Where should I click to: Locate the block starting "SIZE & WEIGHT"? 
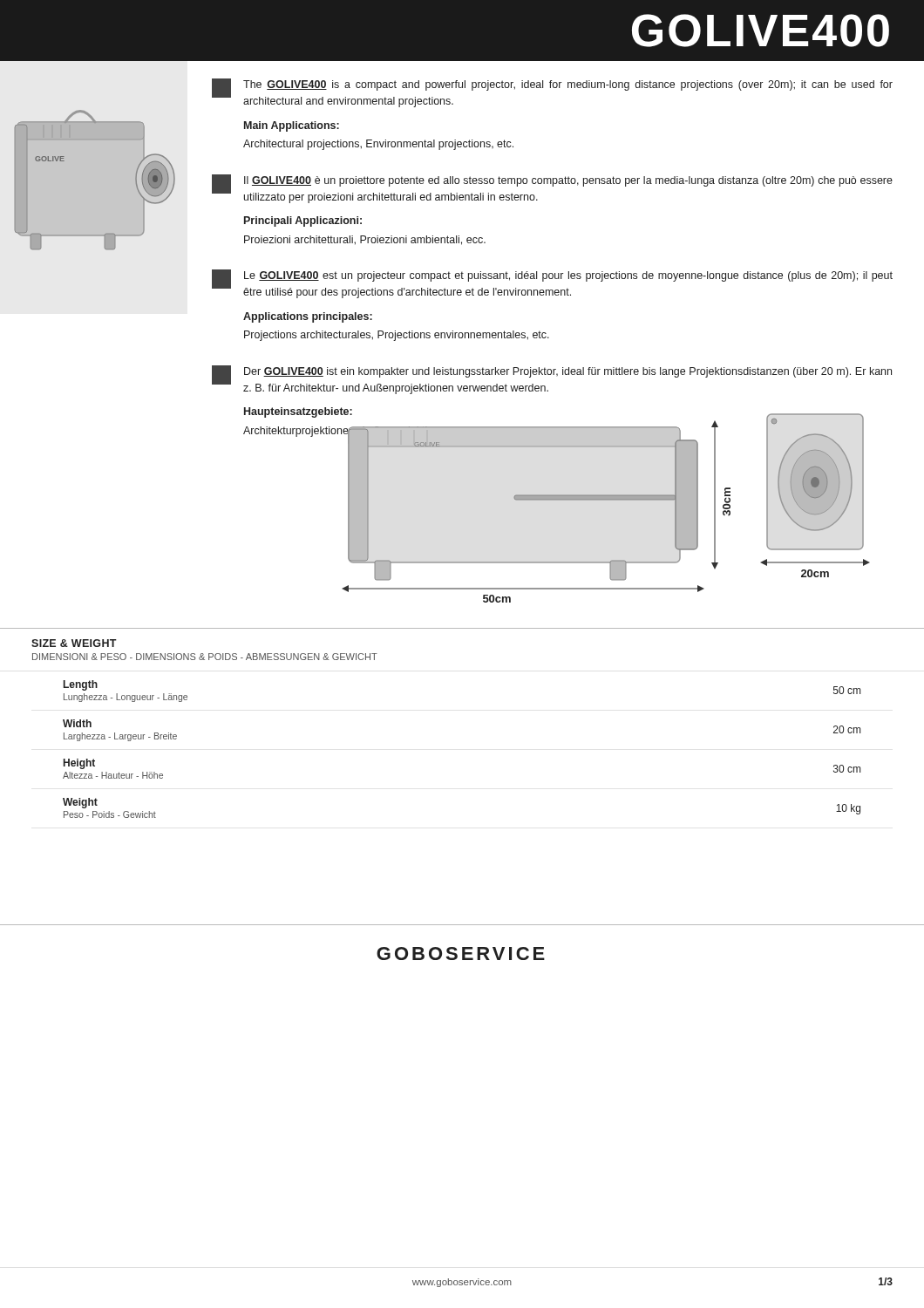point(74,644)
